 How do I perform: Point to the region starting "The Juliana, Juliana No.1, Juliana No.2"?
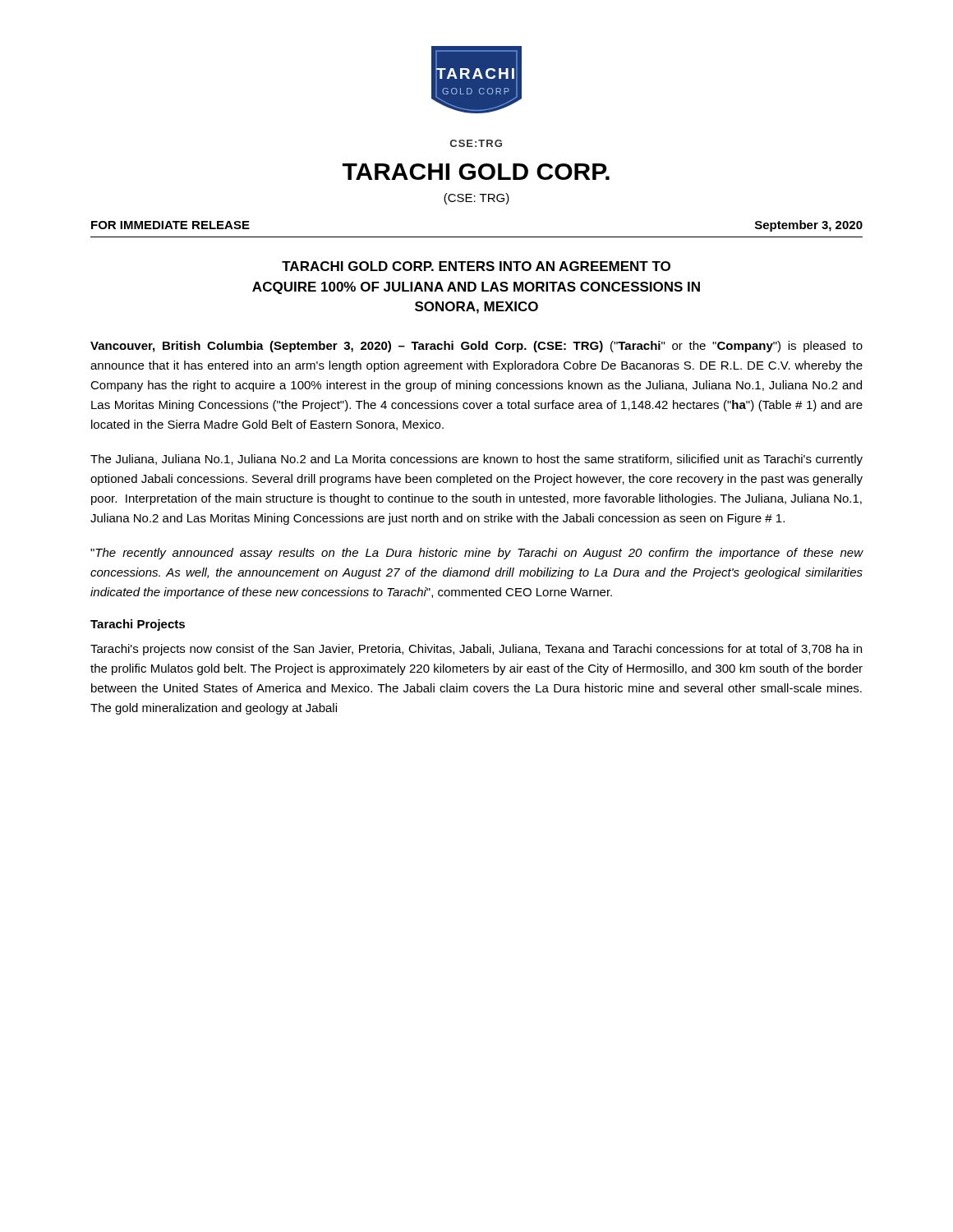pyautogui.click(x=476, y=488)
